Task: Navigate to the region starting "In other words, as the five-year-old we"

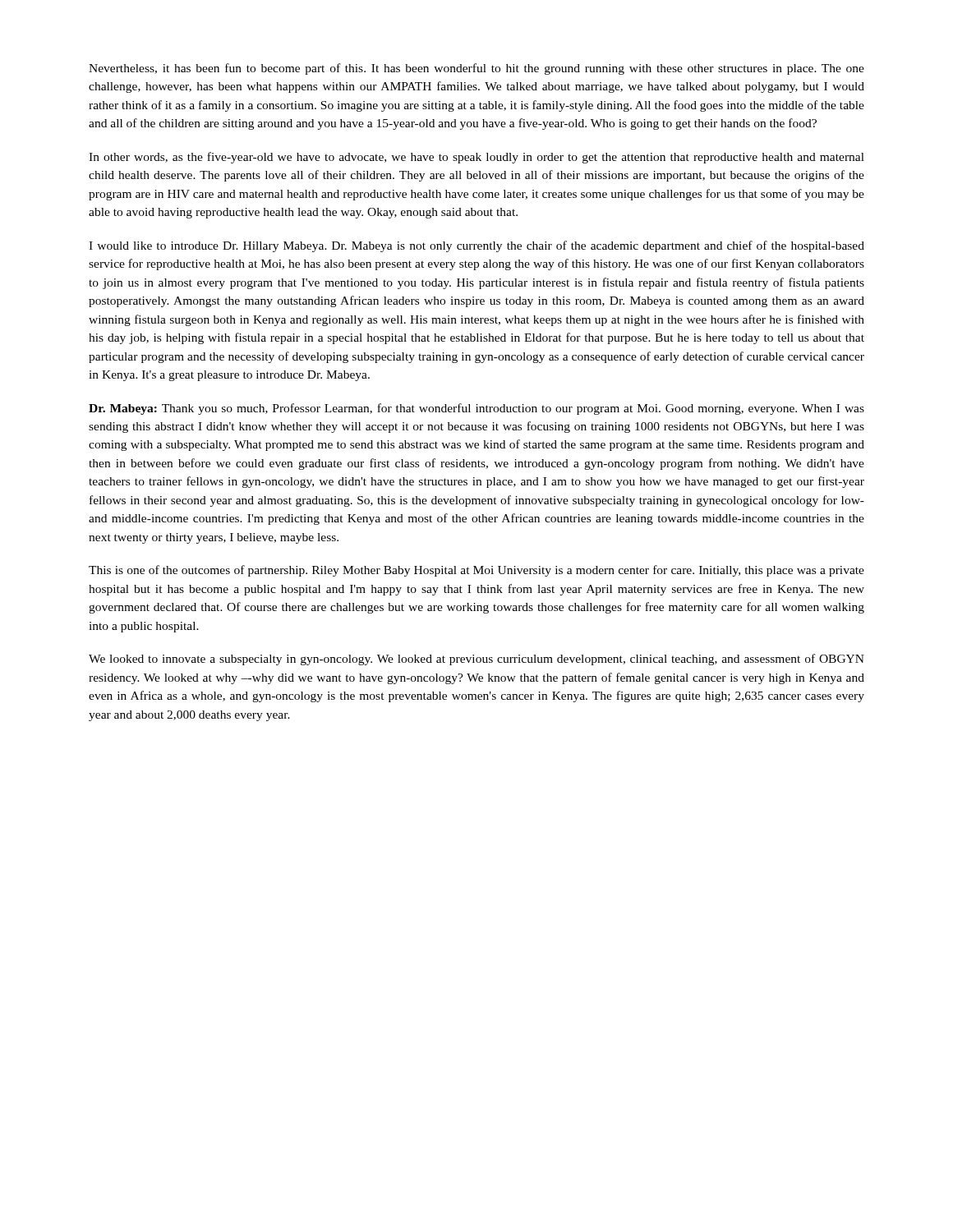Action: point(476,184)
